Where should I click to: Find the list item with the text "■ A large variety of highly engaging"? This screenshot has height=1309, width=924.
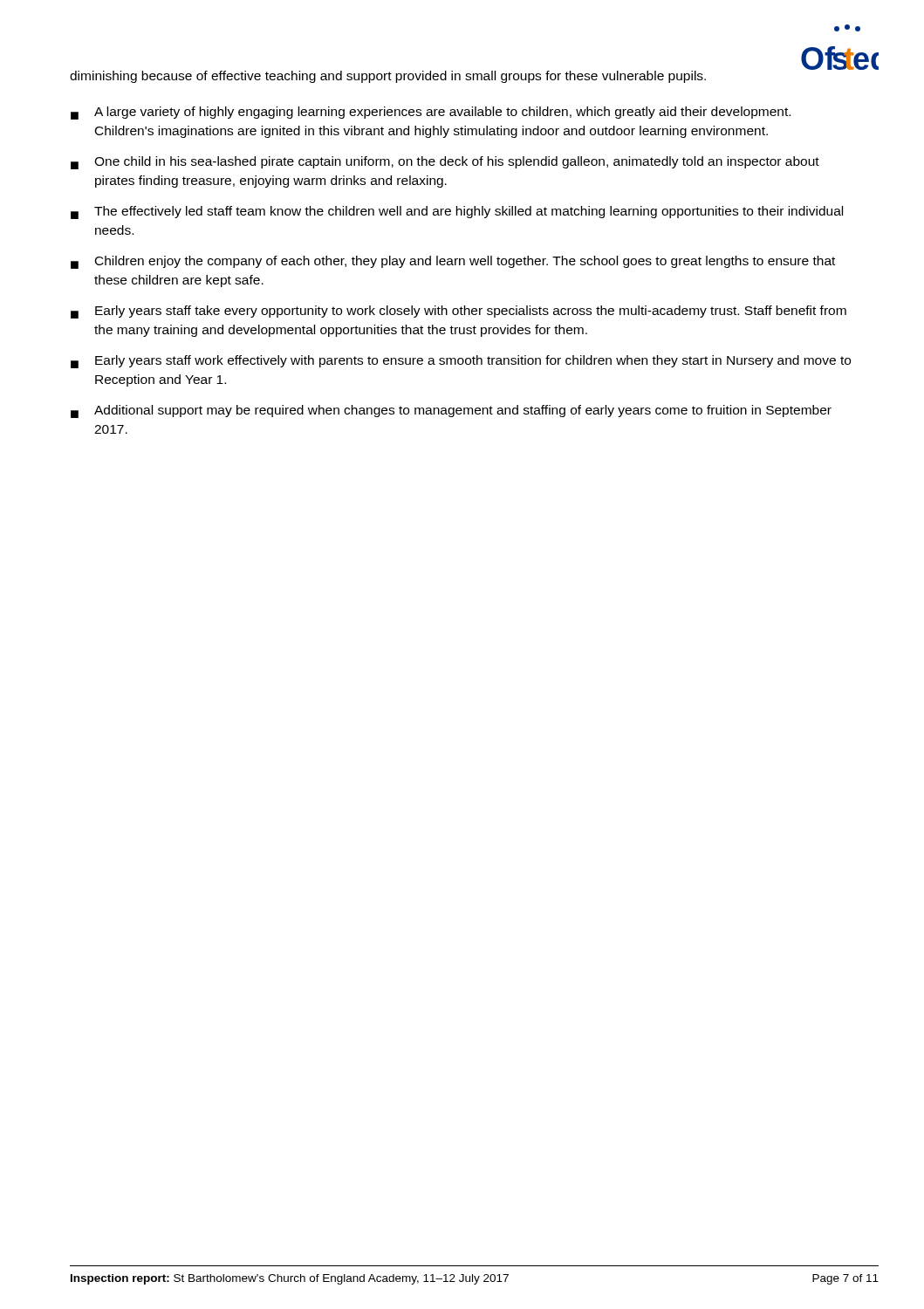(x=462, y=122)
